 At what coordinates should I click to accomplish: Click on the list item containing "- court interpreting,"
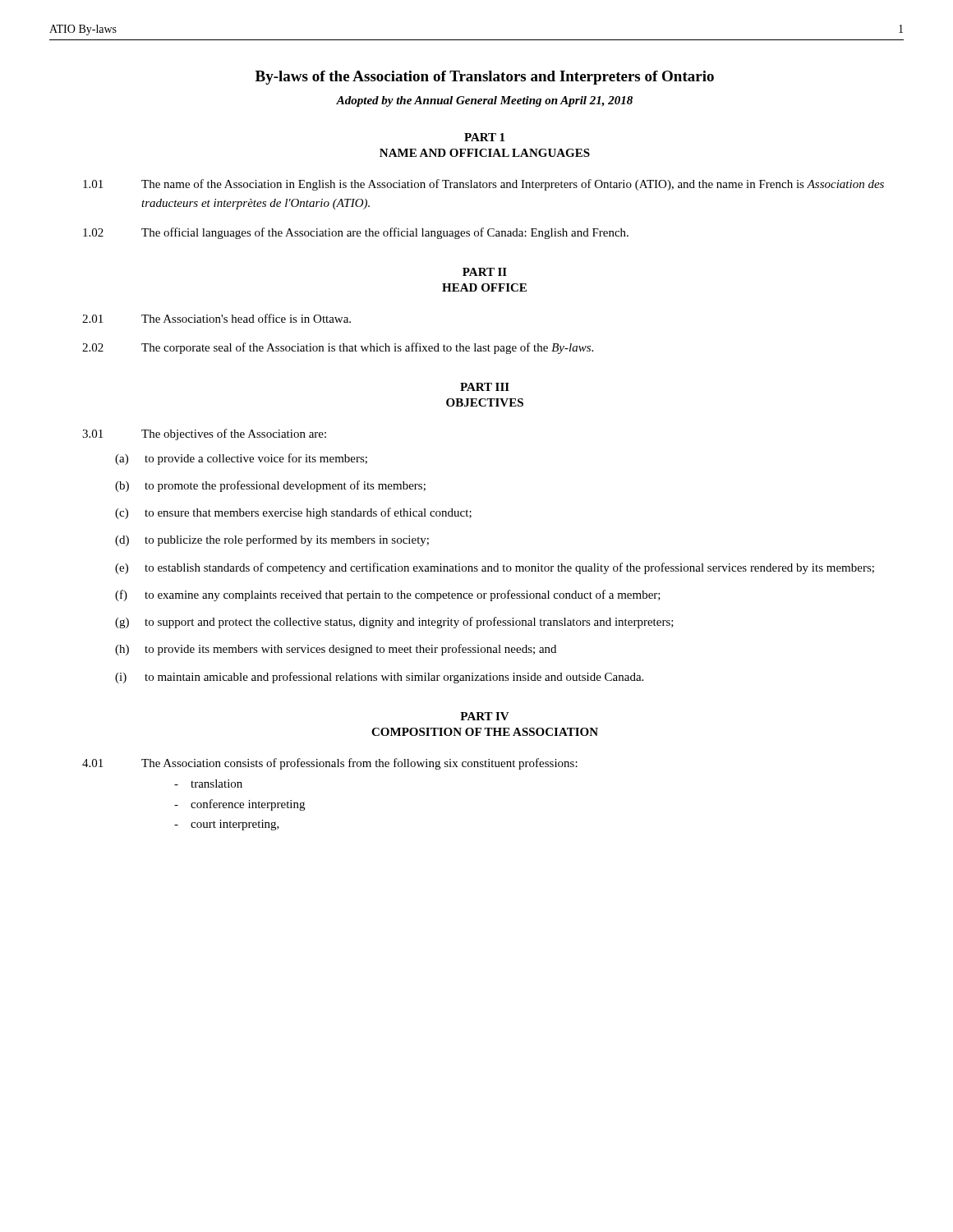(x=227, y=825)
